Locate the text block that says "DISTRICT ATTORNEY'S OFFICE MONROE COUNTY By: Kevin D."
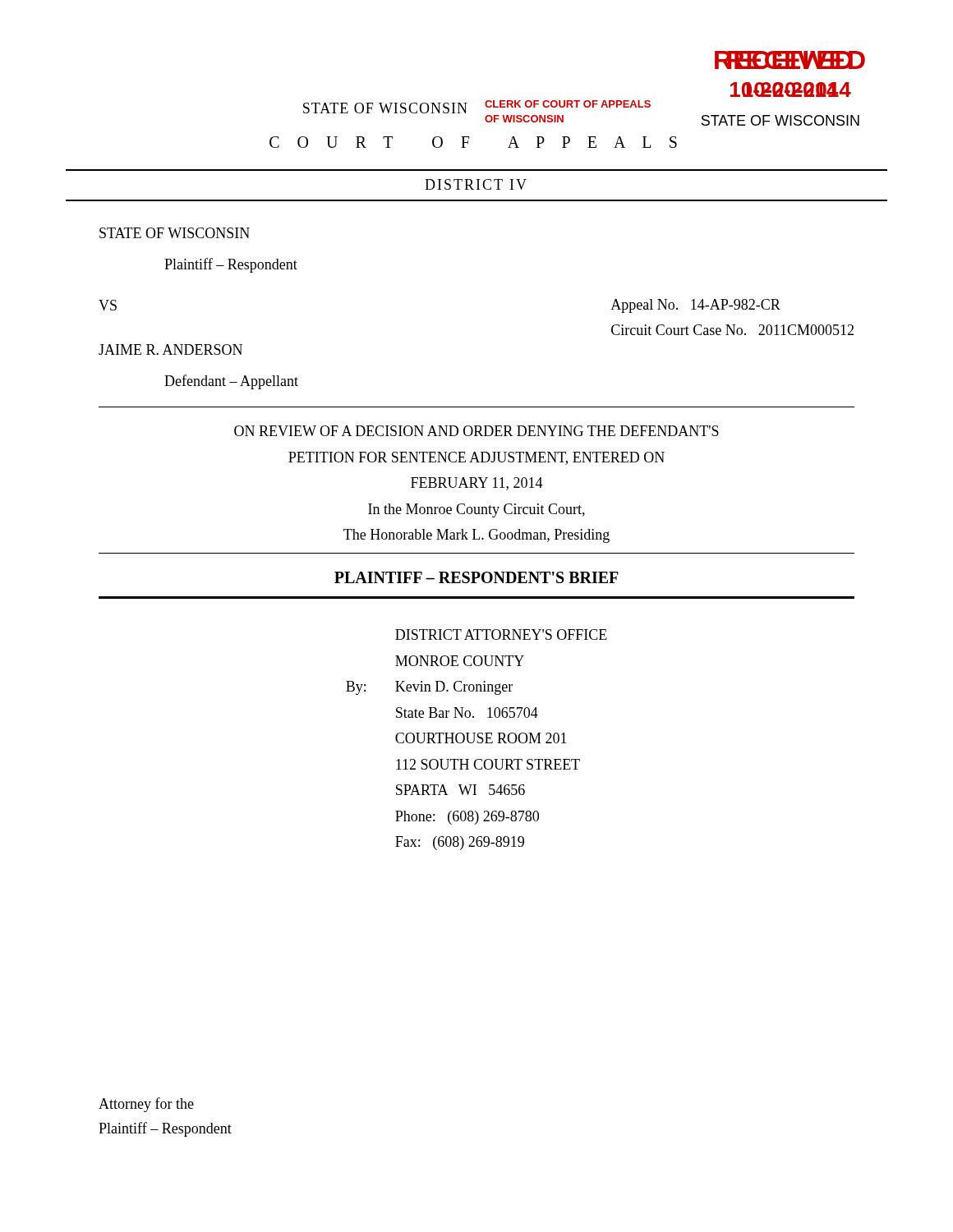The image size is (953, 1232). pyautogui.click(x=476, y=739)
